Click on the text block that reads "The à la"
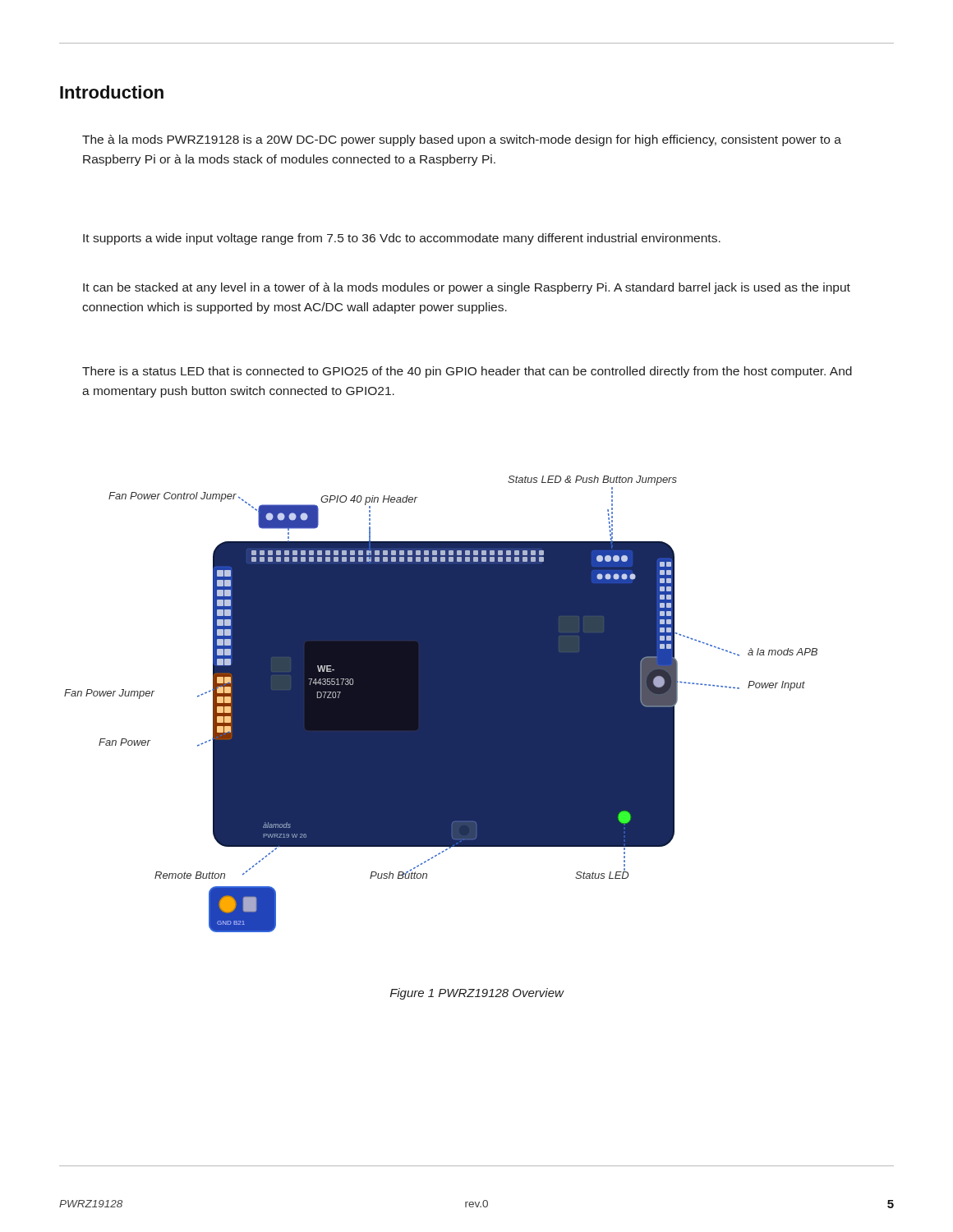The image size is (953, 1232). [462, 149]
